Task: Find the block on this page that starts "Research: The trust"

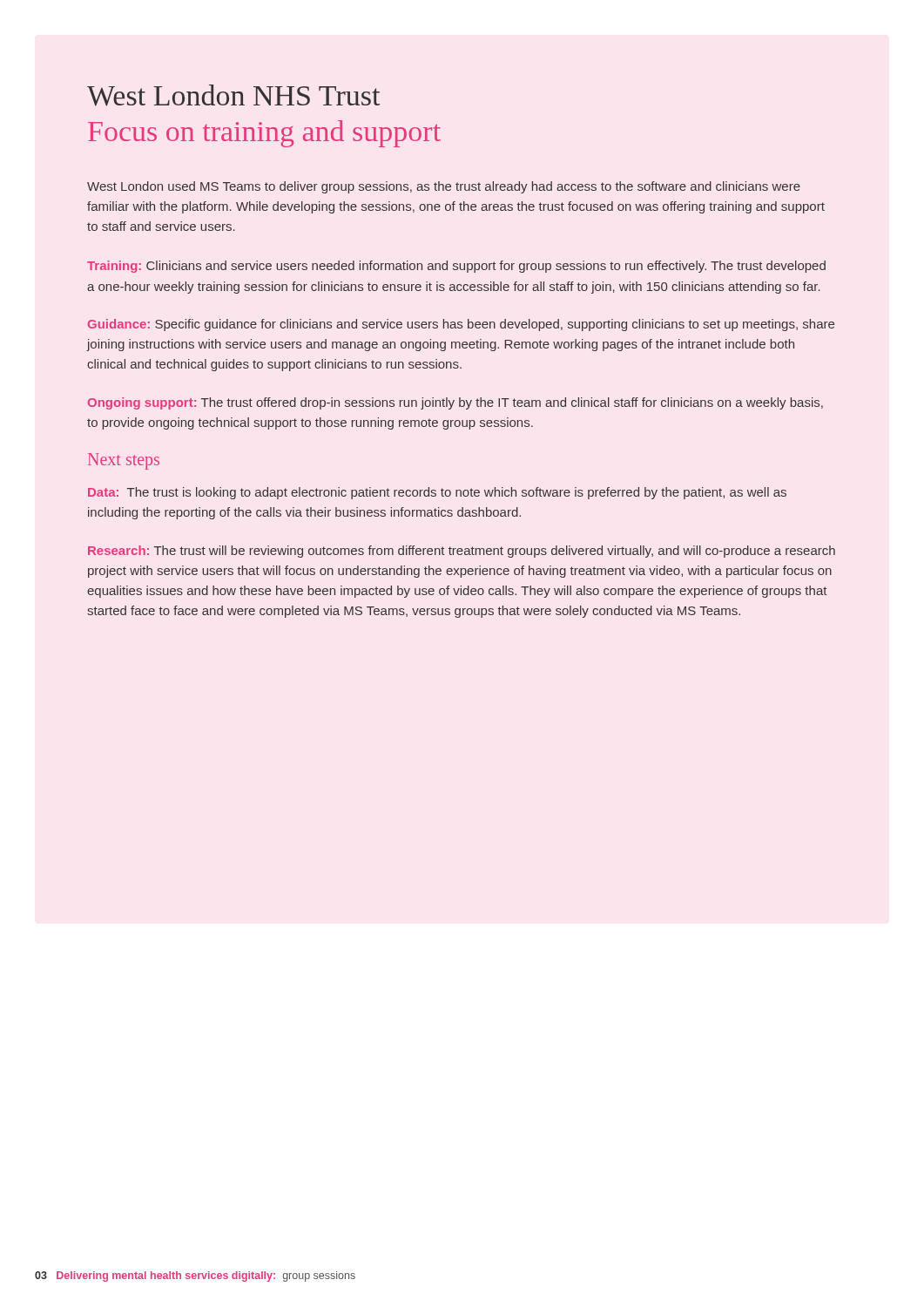Action: pyautogui.click(x=462, y=580)
